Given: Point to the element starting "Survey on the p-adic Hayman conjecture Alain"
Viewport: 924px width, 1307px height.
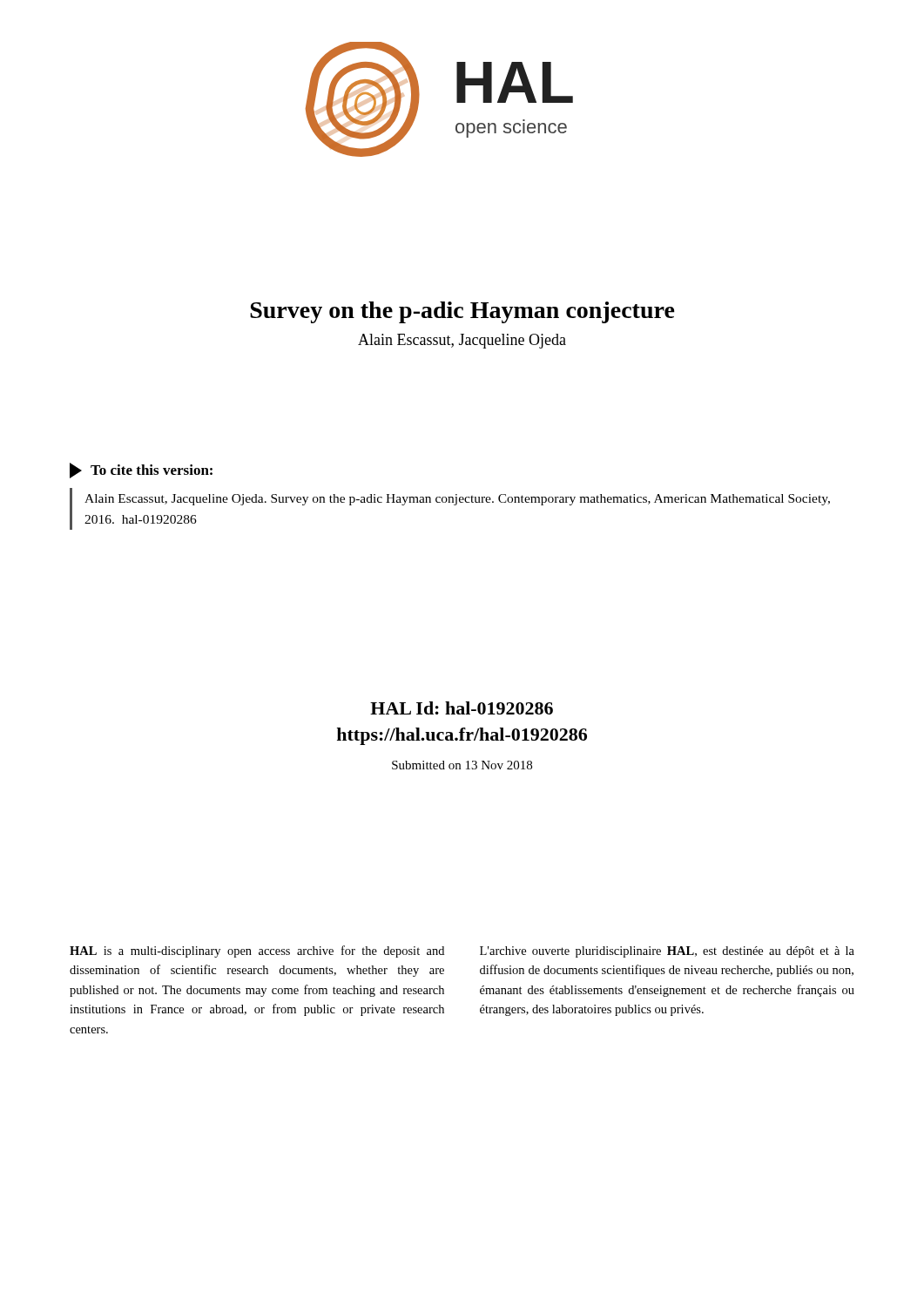Looking at the screenshot, I should [x=462, y=323].
